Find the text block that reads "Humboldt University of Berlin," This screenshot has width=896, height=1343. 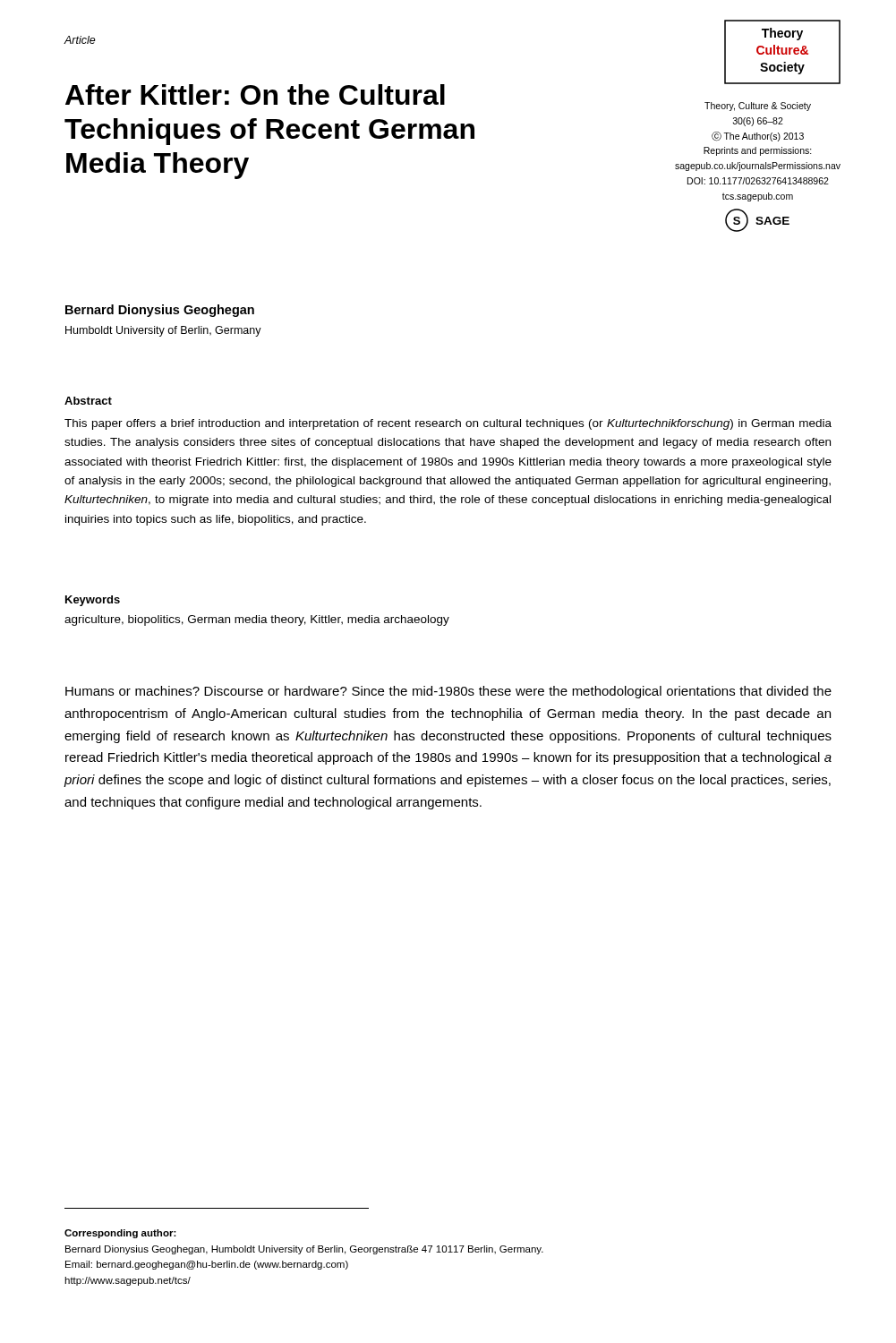point(163,330)
